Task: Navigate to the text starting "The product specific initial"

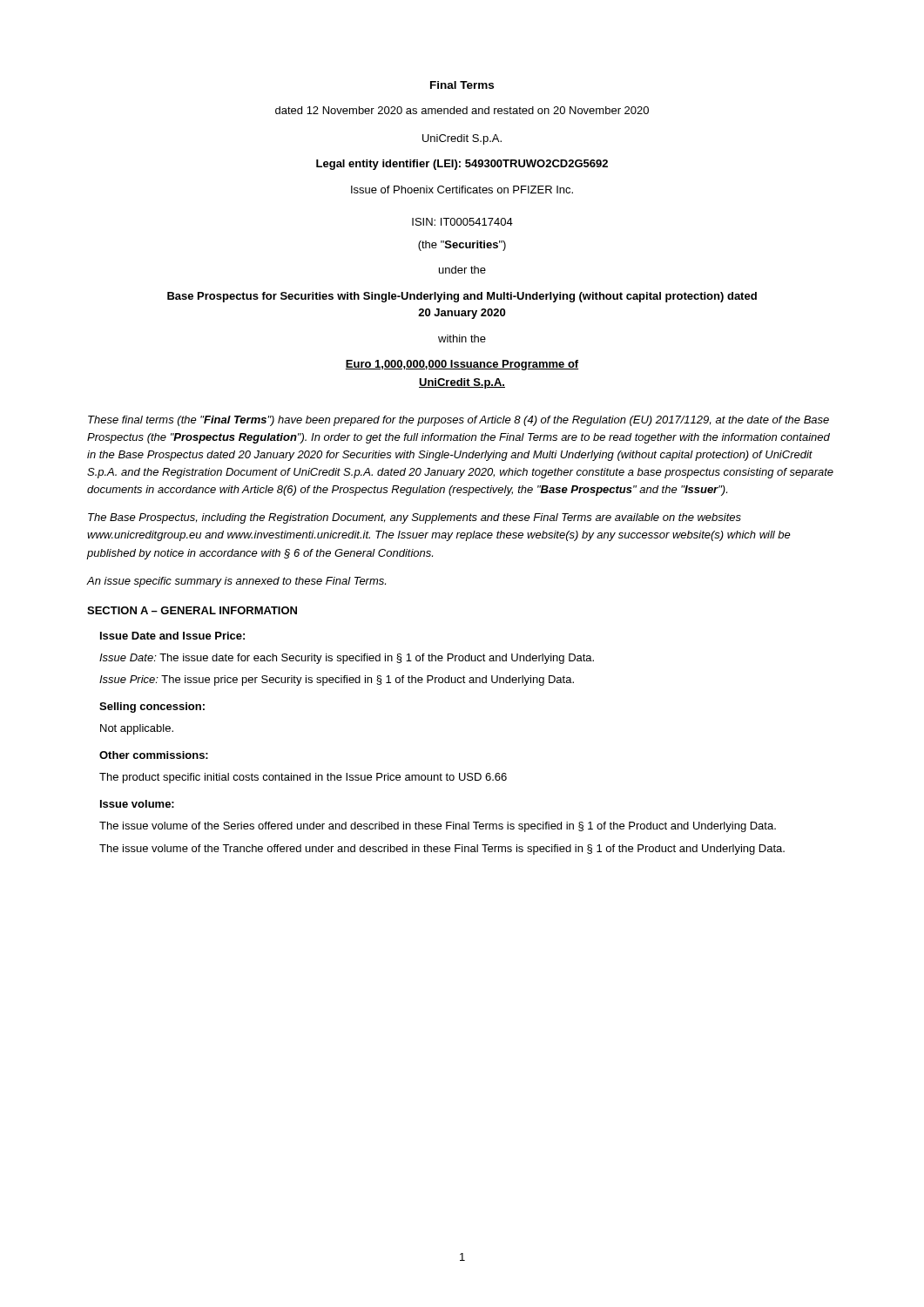Action: 303,777
